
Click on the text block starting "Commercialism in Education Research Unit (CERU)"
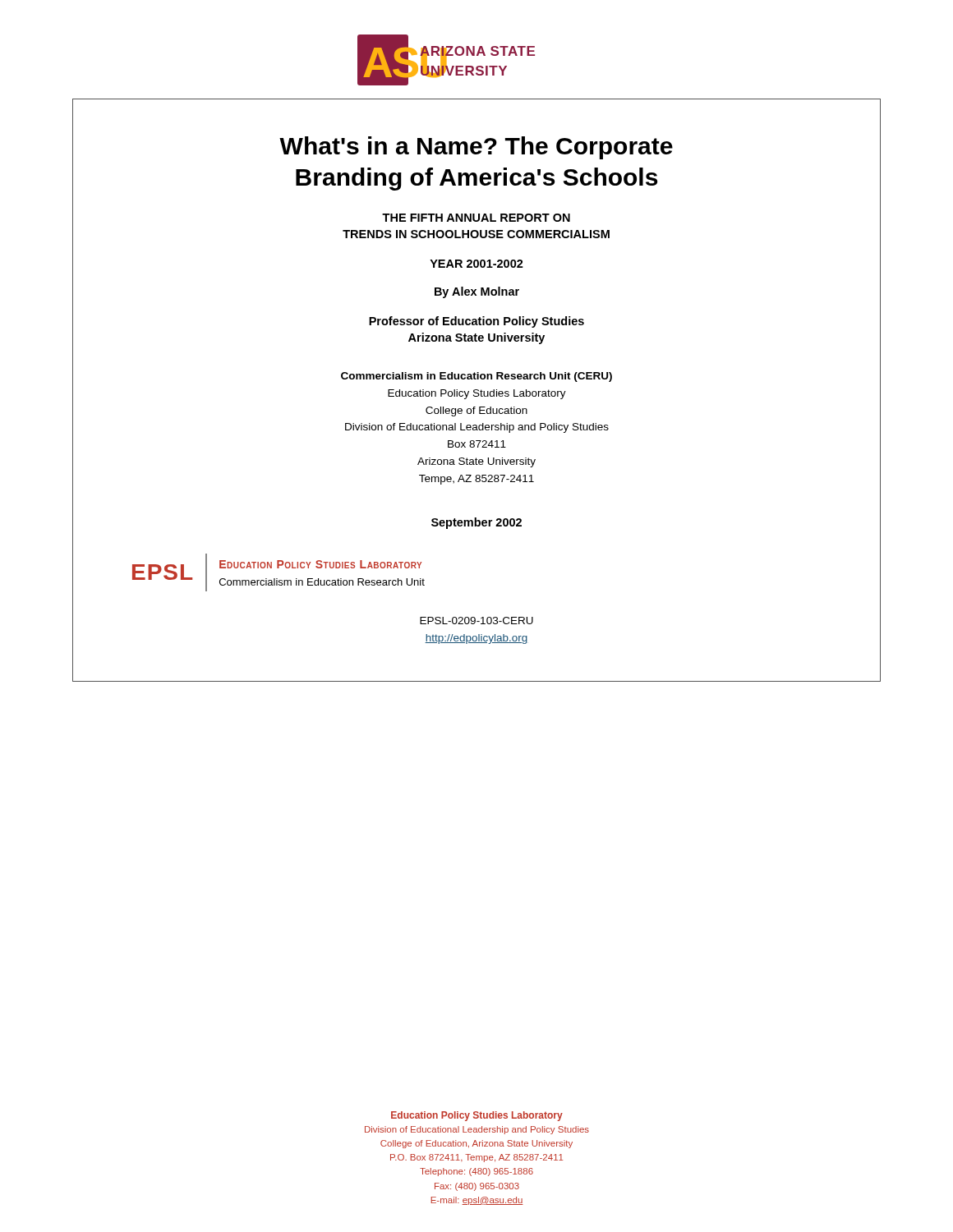point(476,427)
